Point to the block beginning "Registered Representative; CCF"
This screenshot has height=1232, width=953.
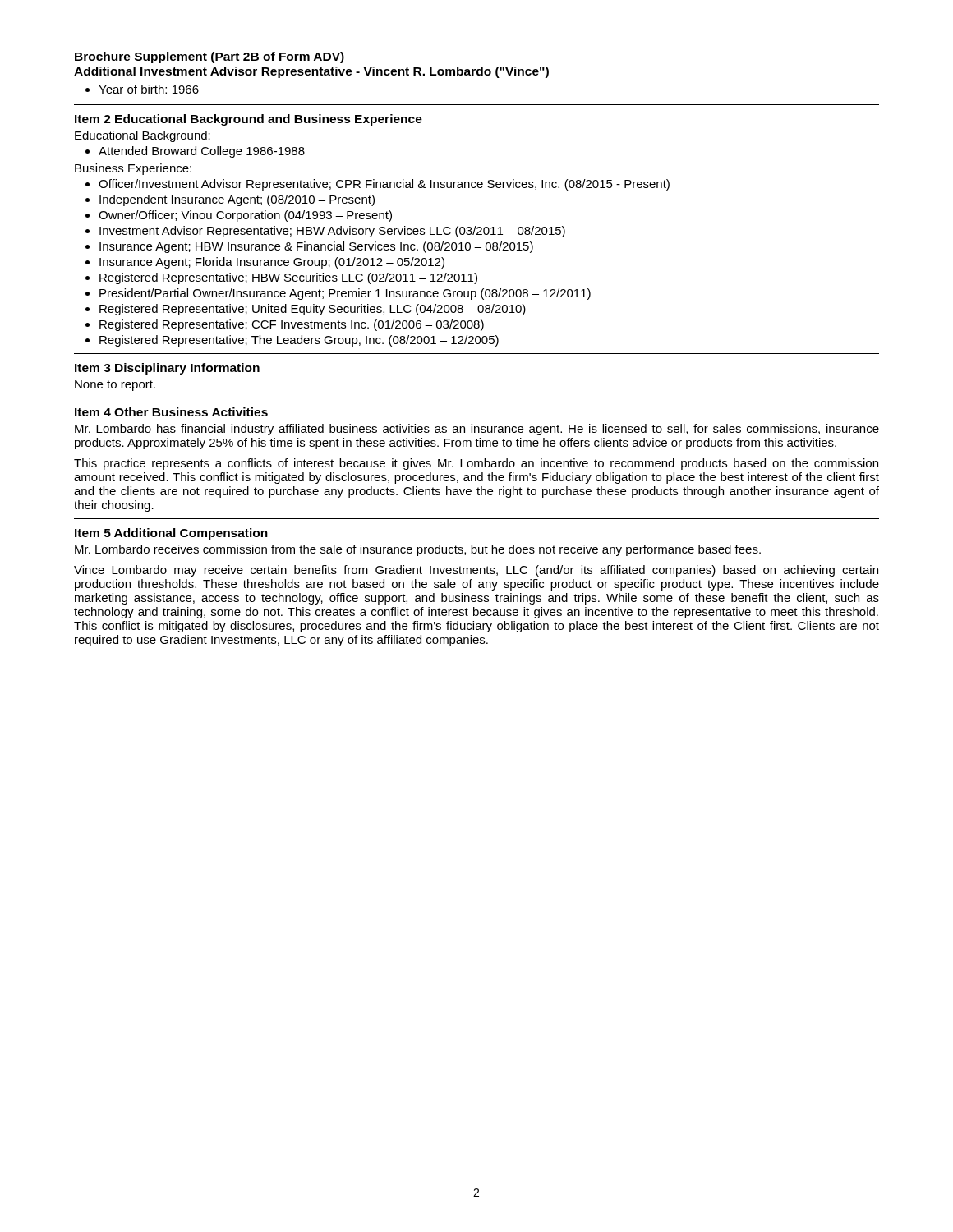click(291, 324)
